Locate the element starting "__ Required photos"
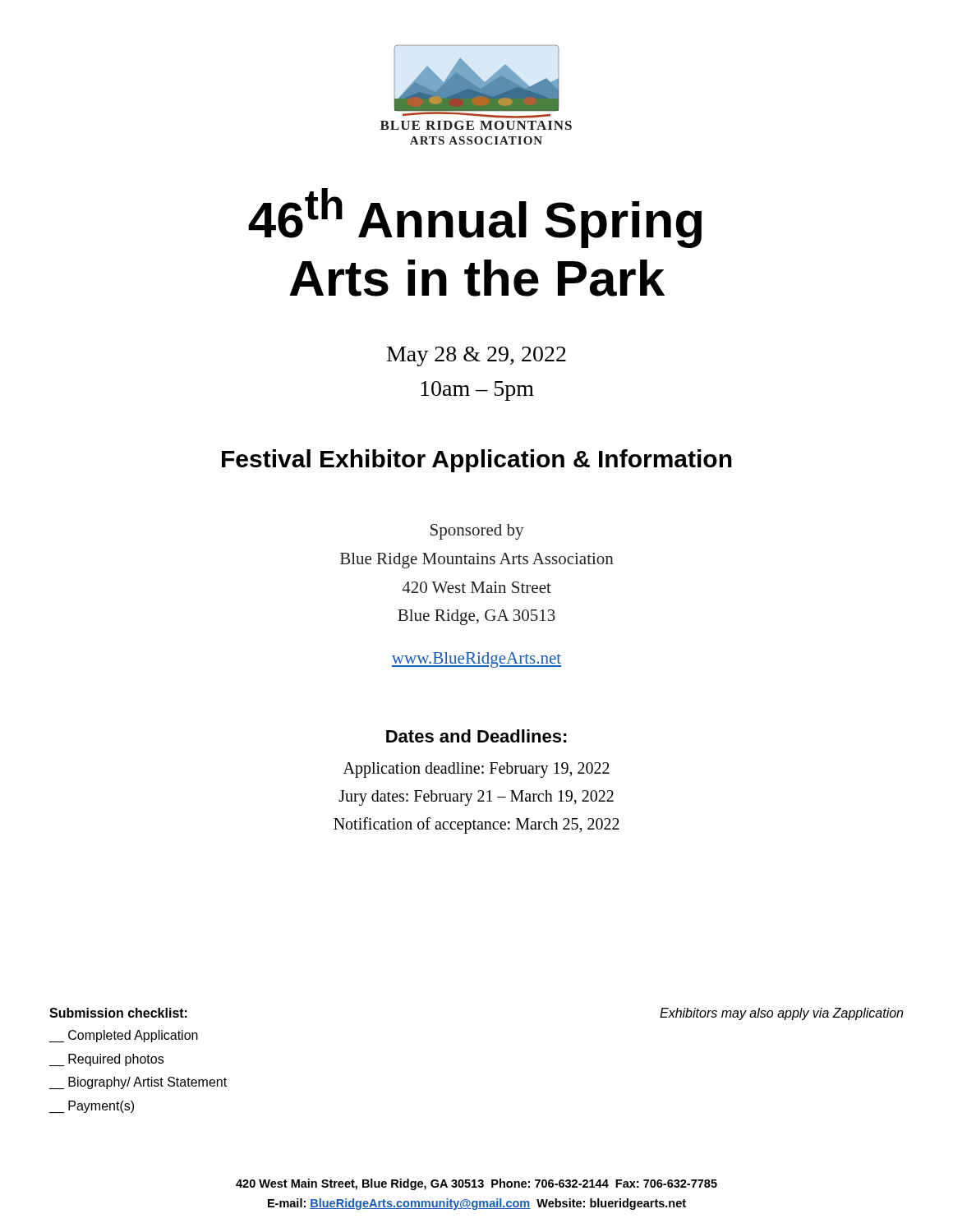Viewport: 953px width, 1232px height. 107,1059
